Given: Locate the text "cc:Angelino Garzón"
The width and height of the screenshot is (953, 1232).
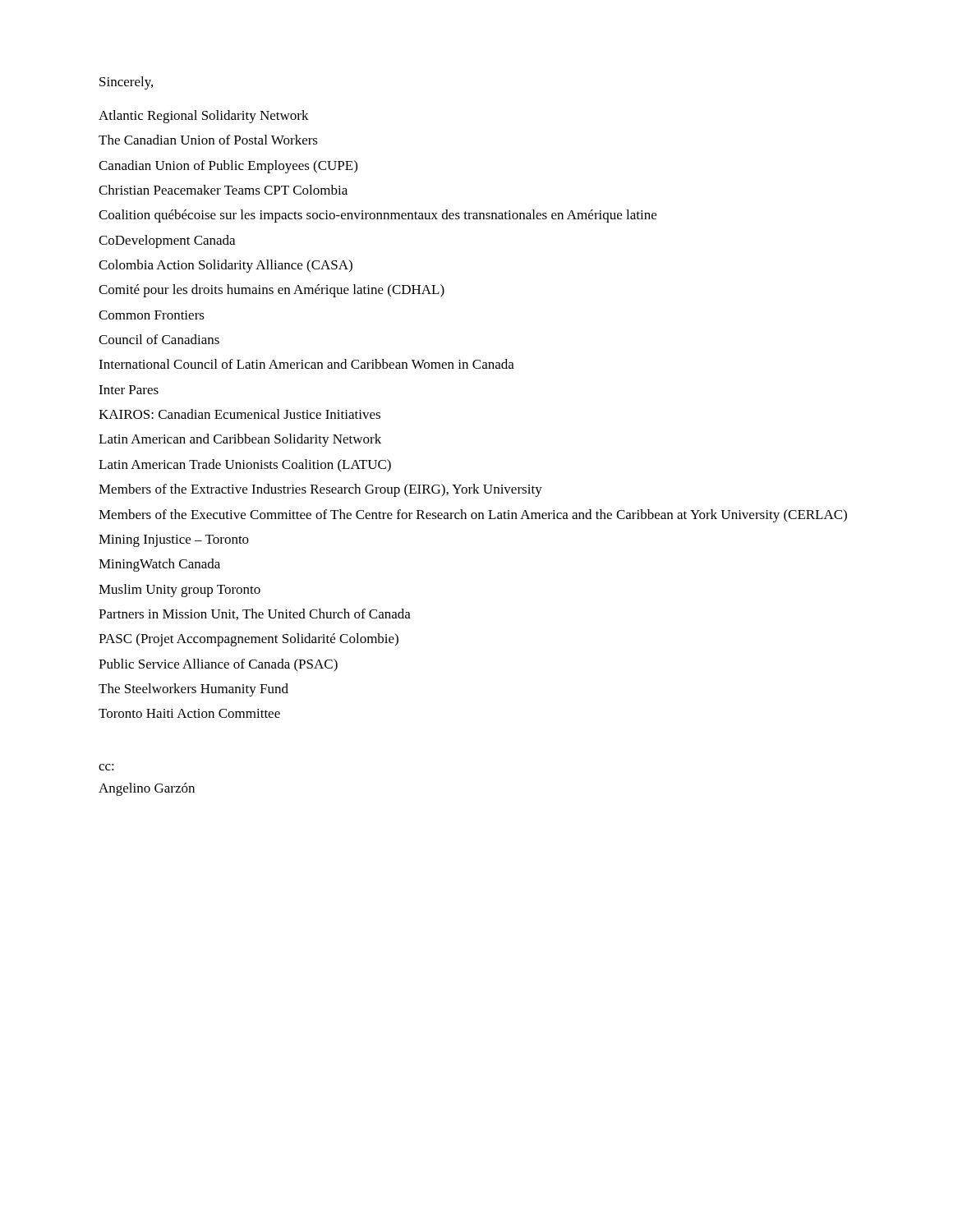Looking at the screenshot, I should tap(147, 777).
